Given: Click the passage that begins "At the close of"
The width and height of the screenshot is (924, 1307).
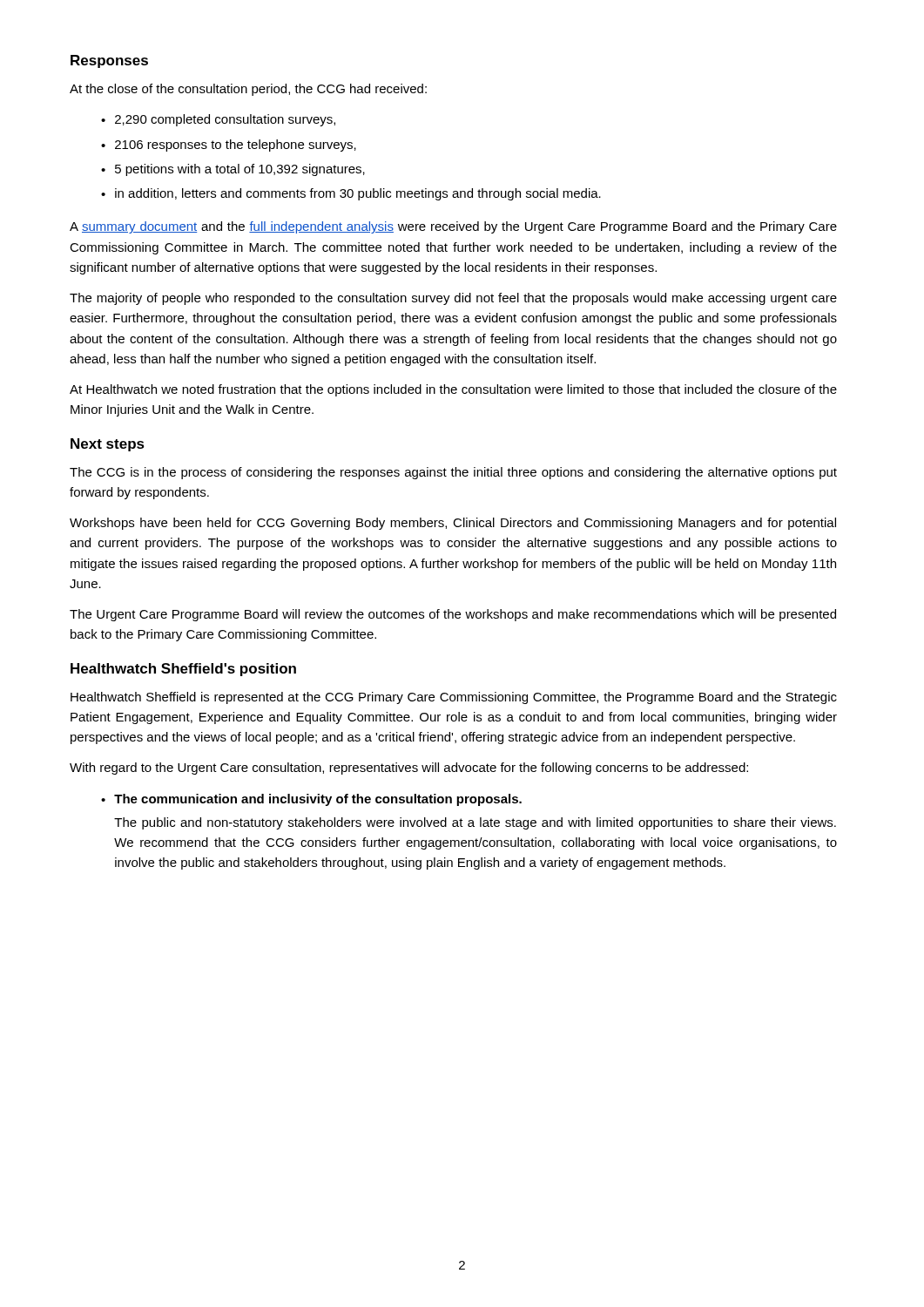Looking at the screenshot, I should [x=249, y=88].
